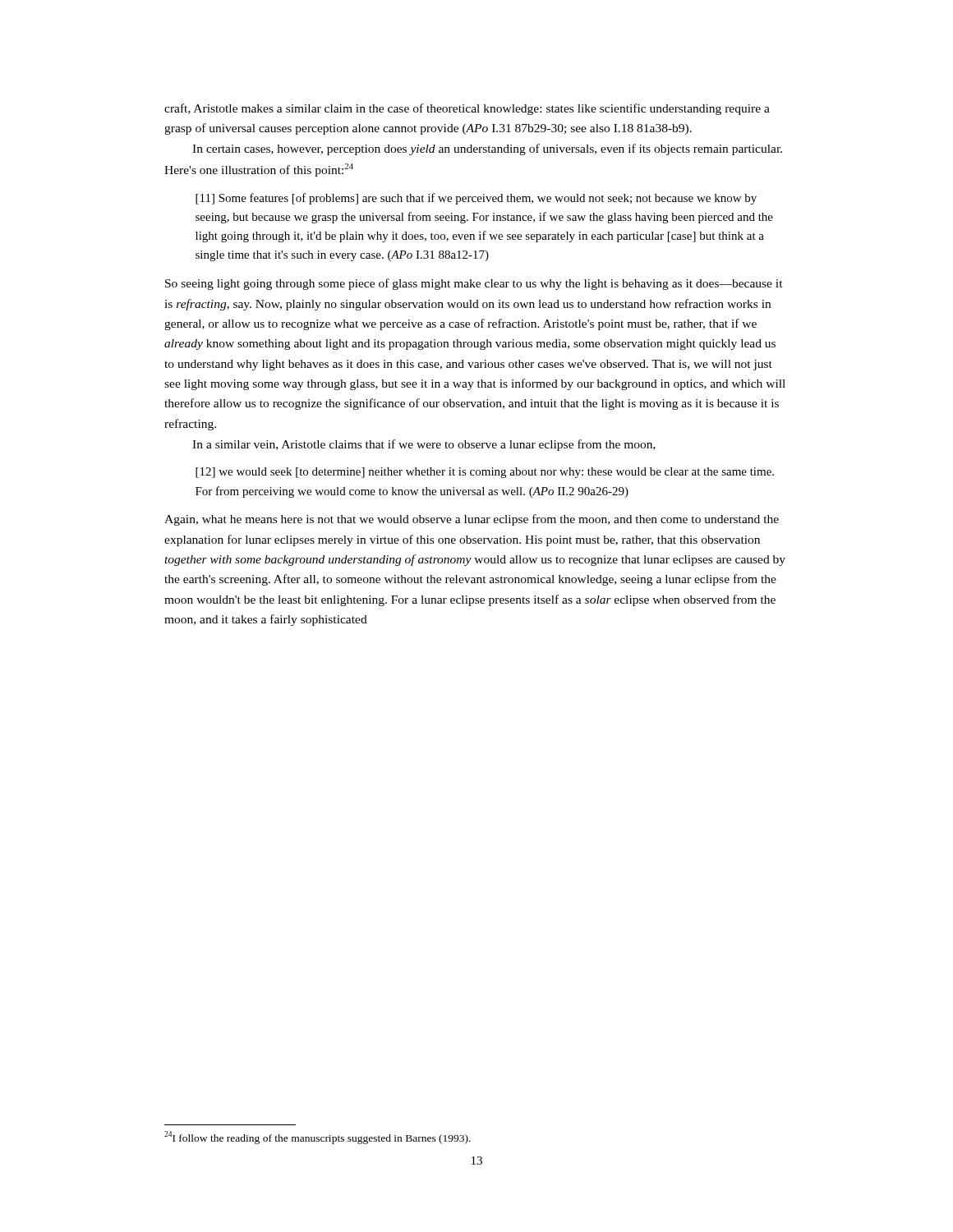Point to the block beginning "Again, what he means here is not"
Screen dimensions: 1232x953
[476, 569]
